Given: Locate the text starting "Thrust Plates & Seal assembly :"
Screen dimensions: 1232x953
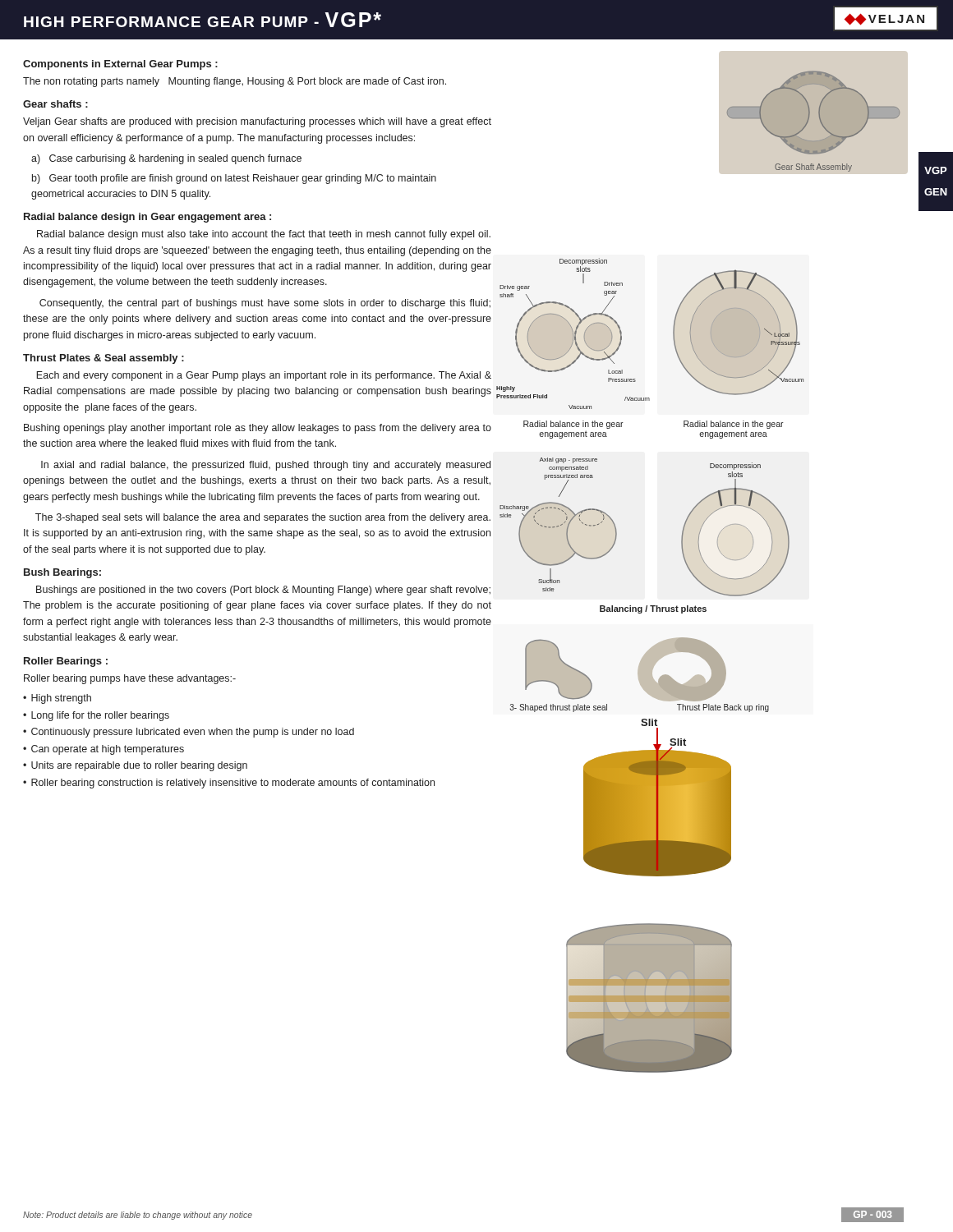Looking at the screenshot, I should pos(104,358).
